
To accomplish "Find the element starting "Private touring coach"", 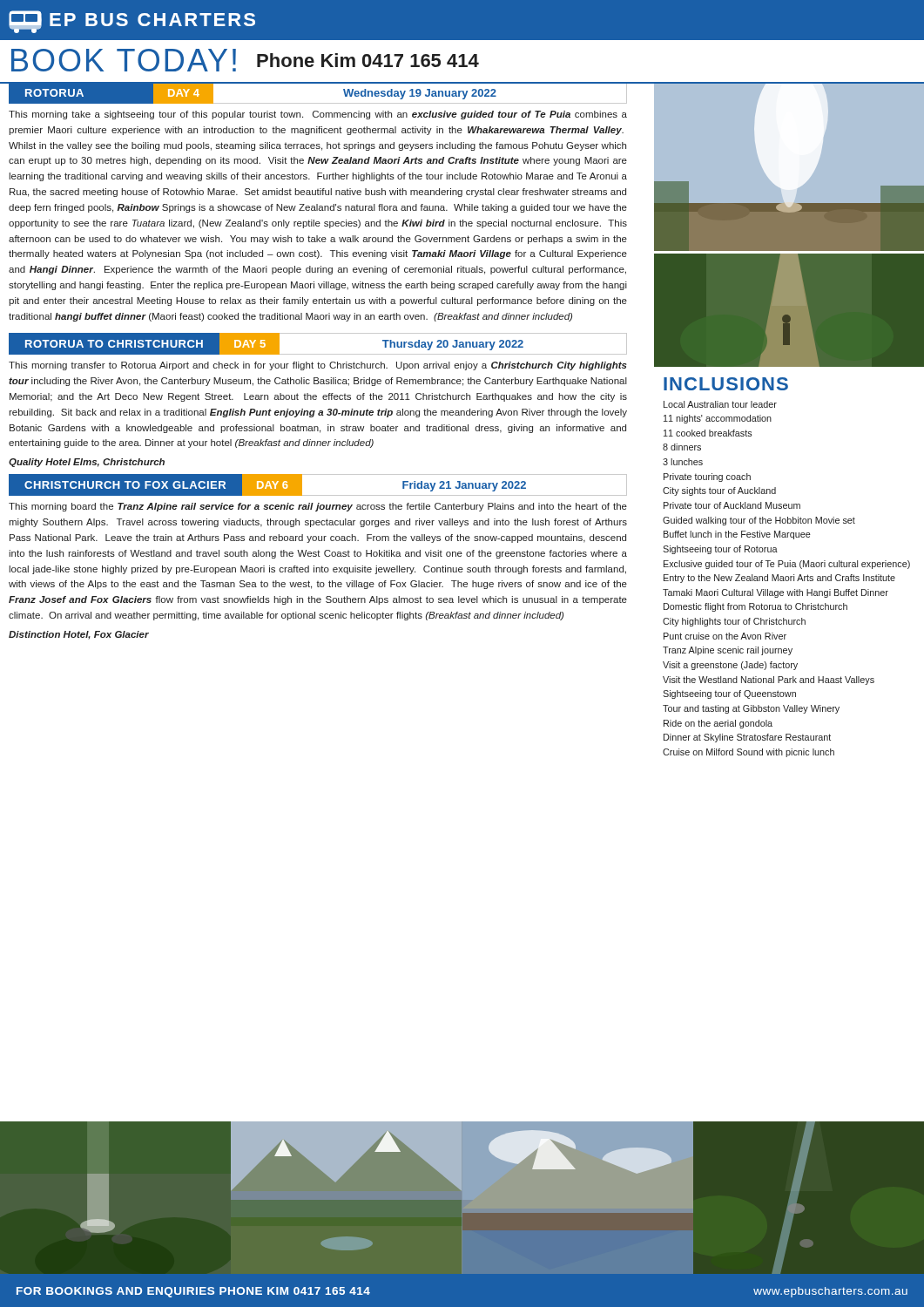I will (x=707, y=476).
